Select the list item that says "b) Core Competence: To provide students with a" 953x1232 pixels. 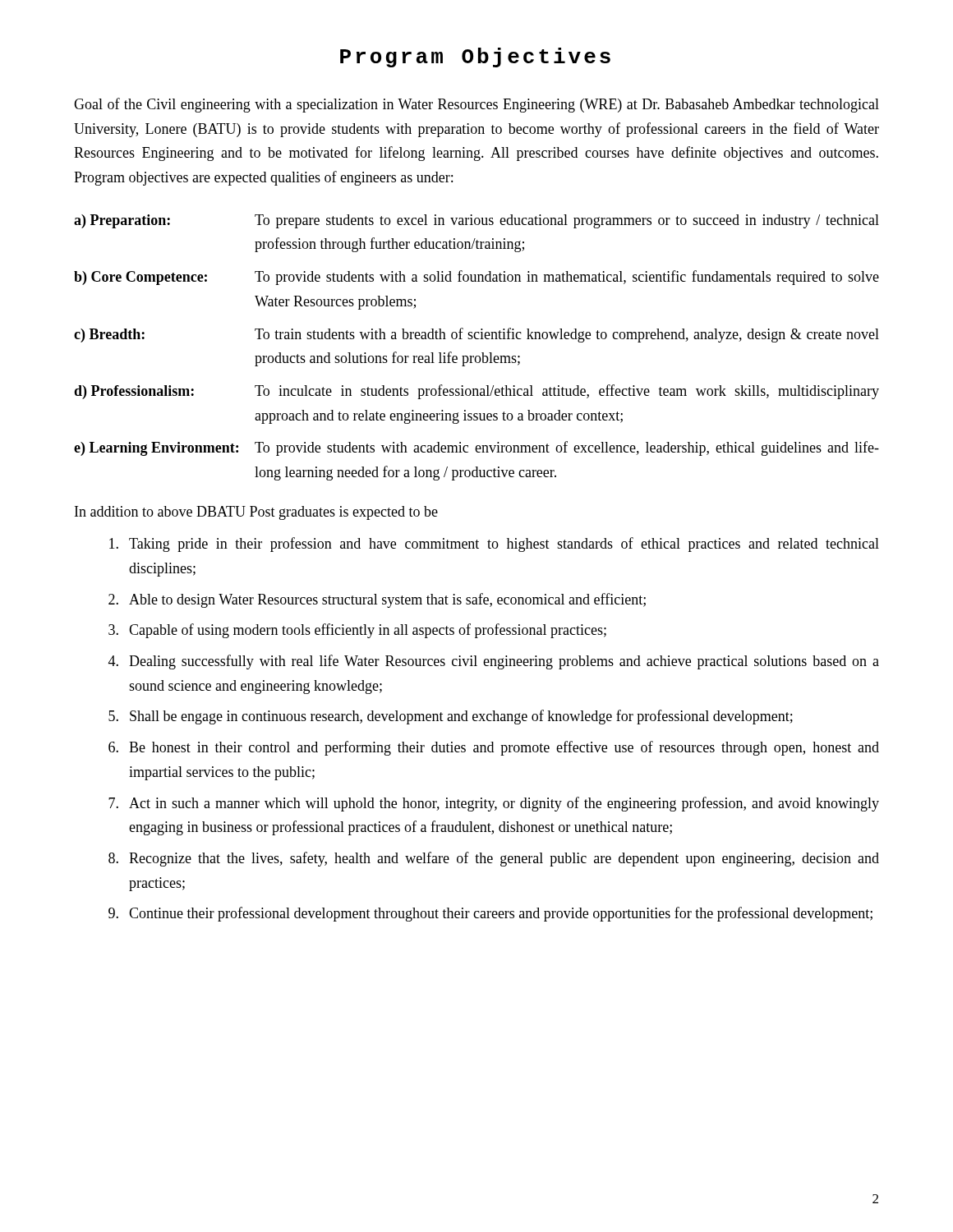coord(476,290)
